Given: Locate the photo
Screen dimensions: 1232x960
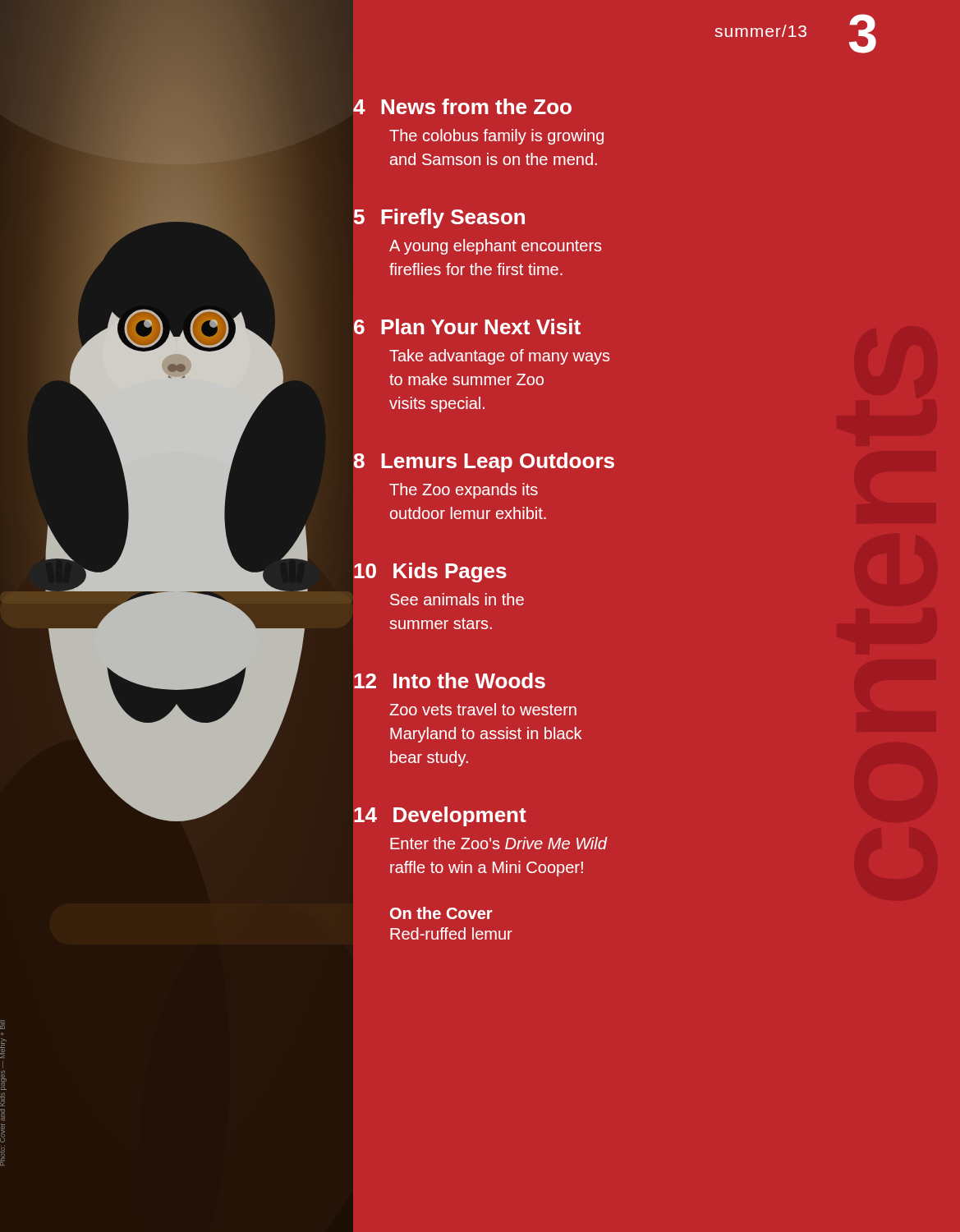Looking at the screenshot, I should tap(177, 616).
